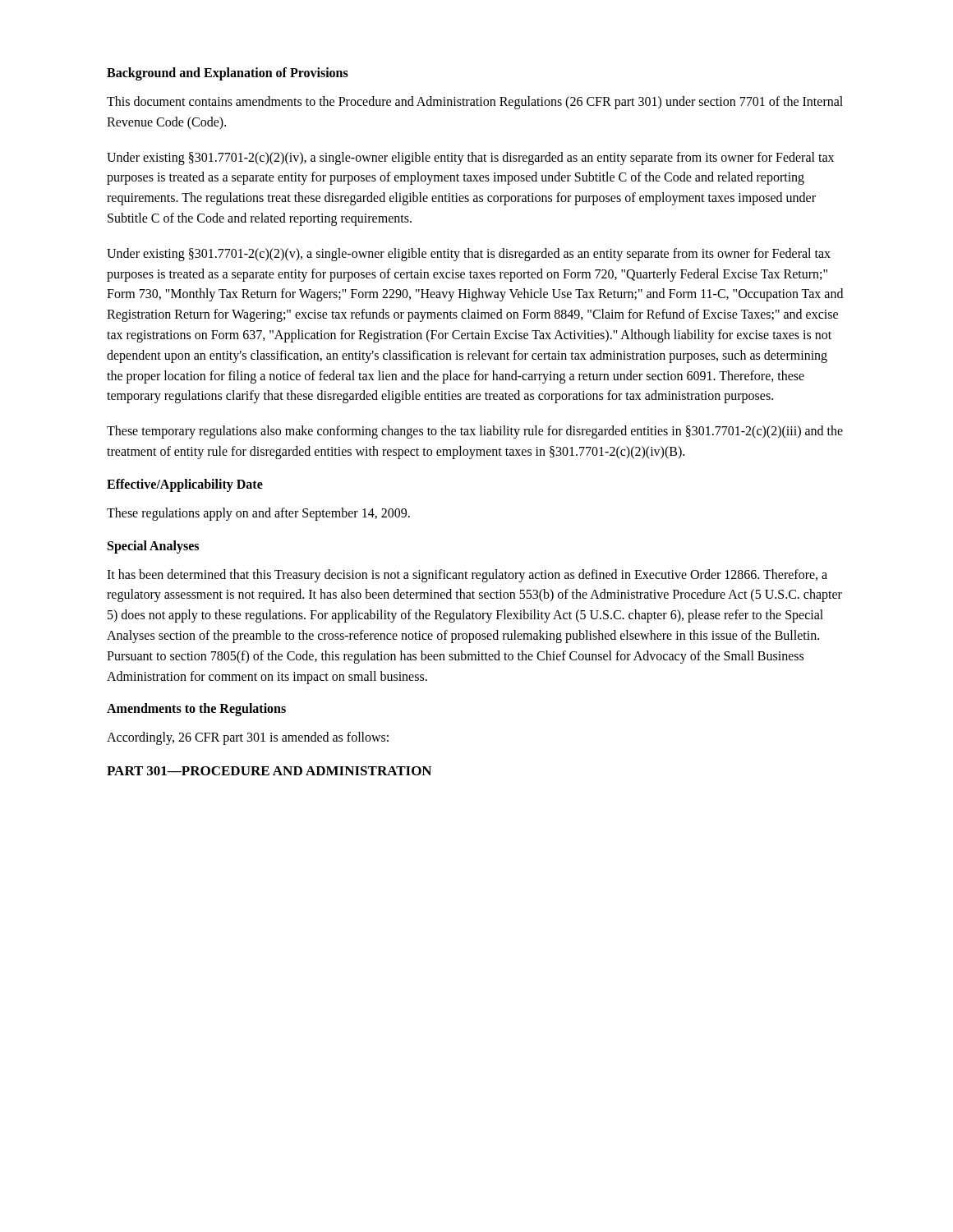Locate the block of text that opens with "Accordingly, 26 CFR part"
This screenshot has width=953, height=1232.
coord(248,737)
